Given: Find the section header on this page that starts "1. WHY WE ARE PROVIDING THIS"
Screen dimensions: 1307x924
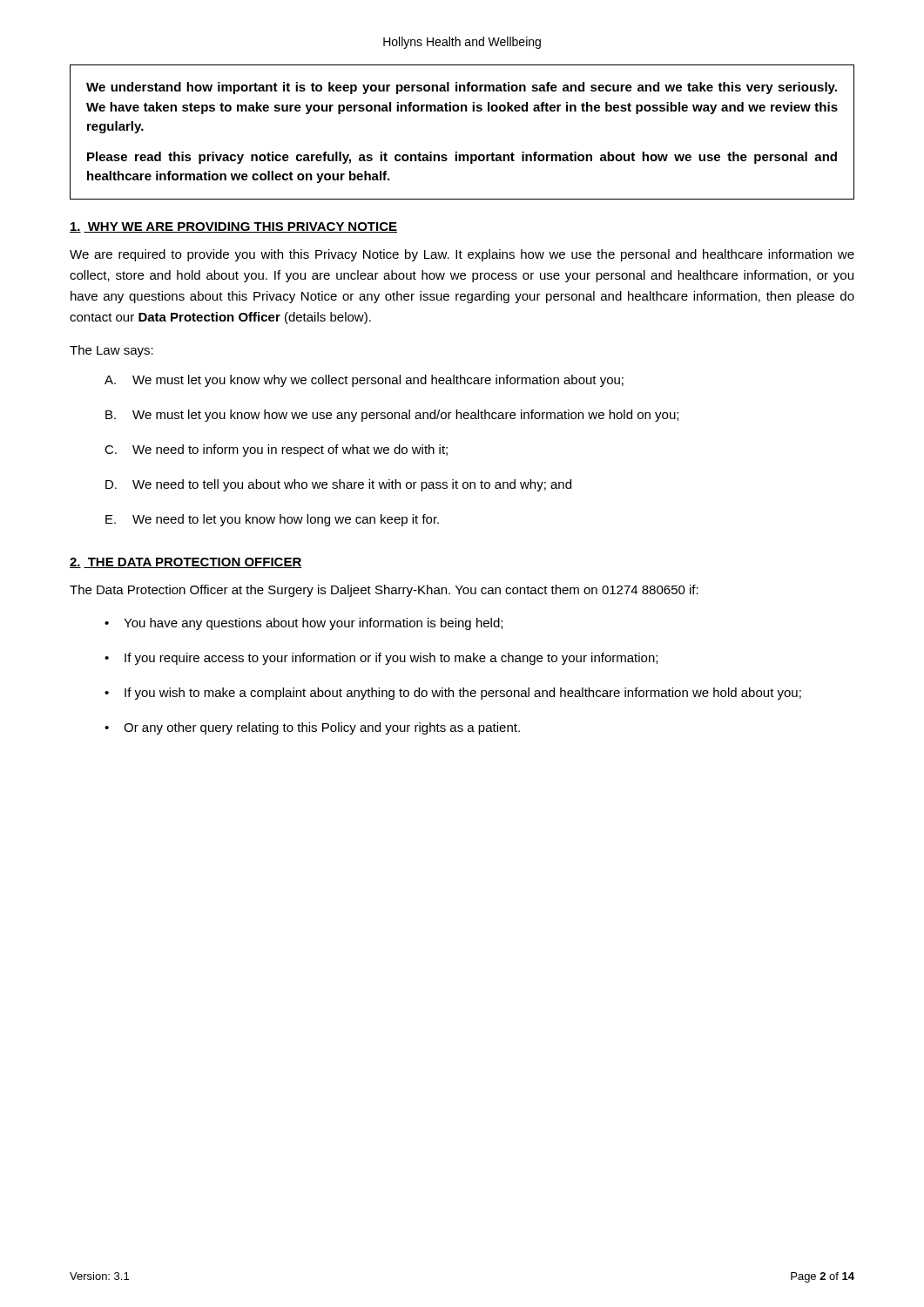Looking at the screenshot, I should pyautogui.click(x=233, y=226).
